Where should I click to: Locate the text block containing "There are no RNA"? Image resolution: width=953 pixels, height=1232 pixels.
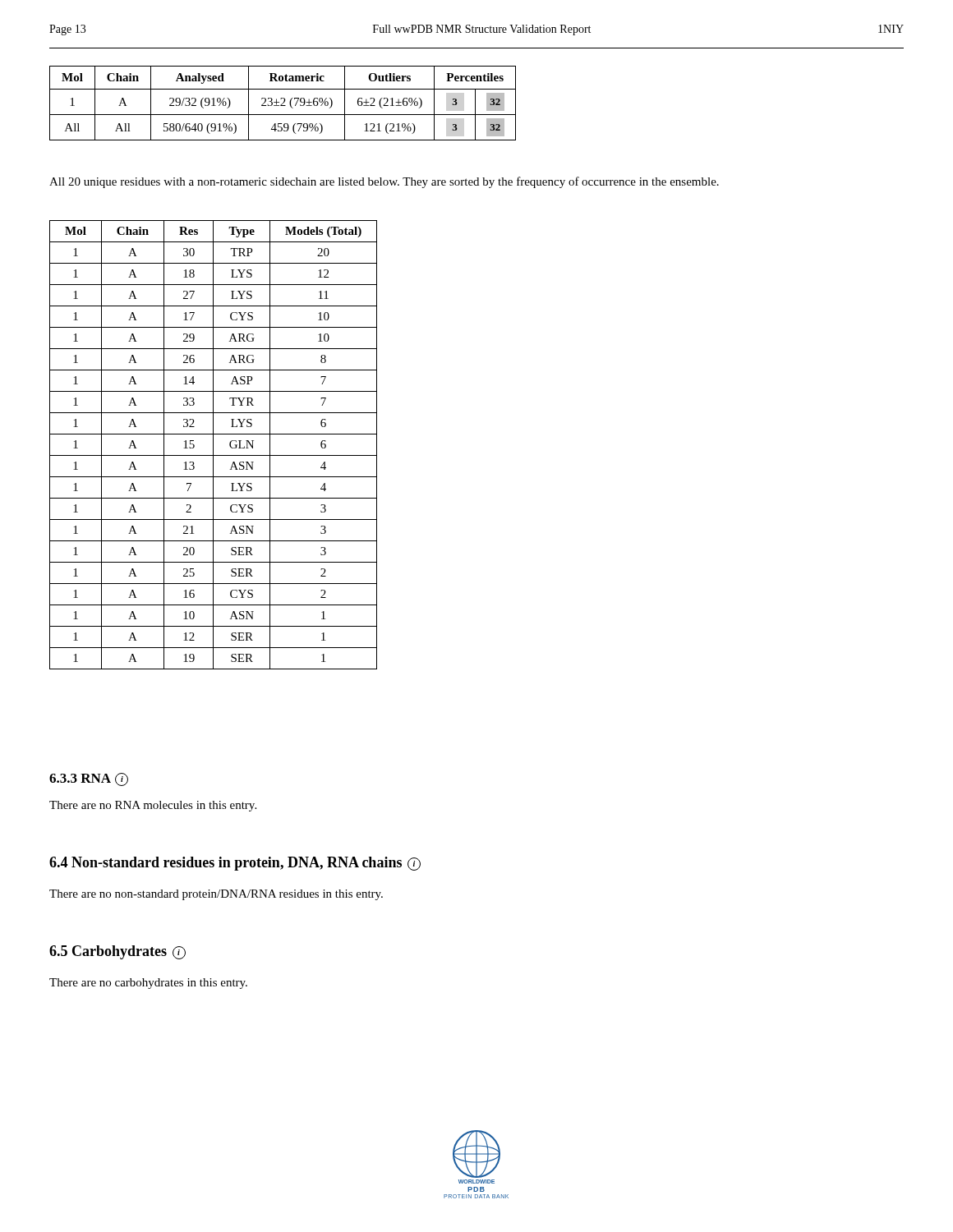click(153, 805)
